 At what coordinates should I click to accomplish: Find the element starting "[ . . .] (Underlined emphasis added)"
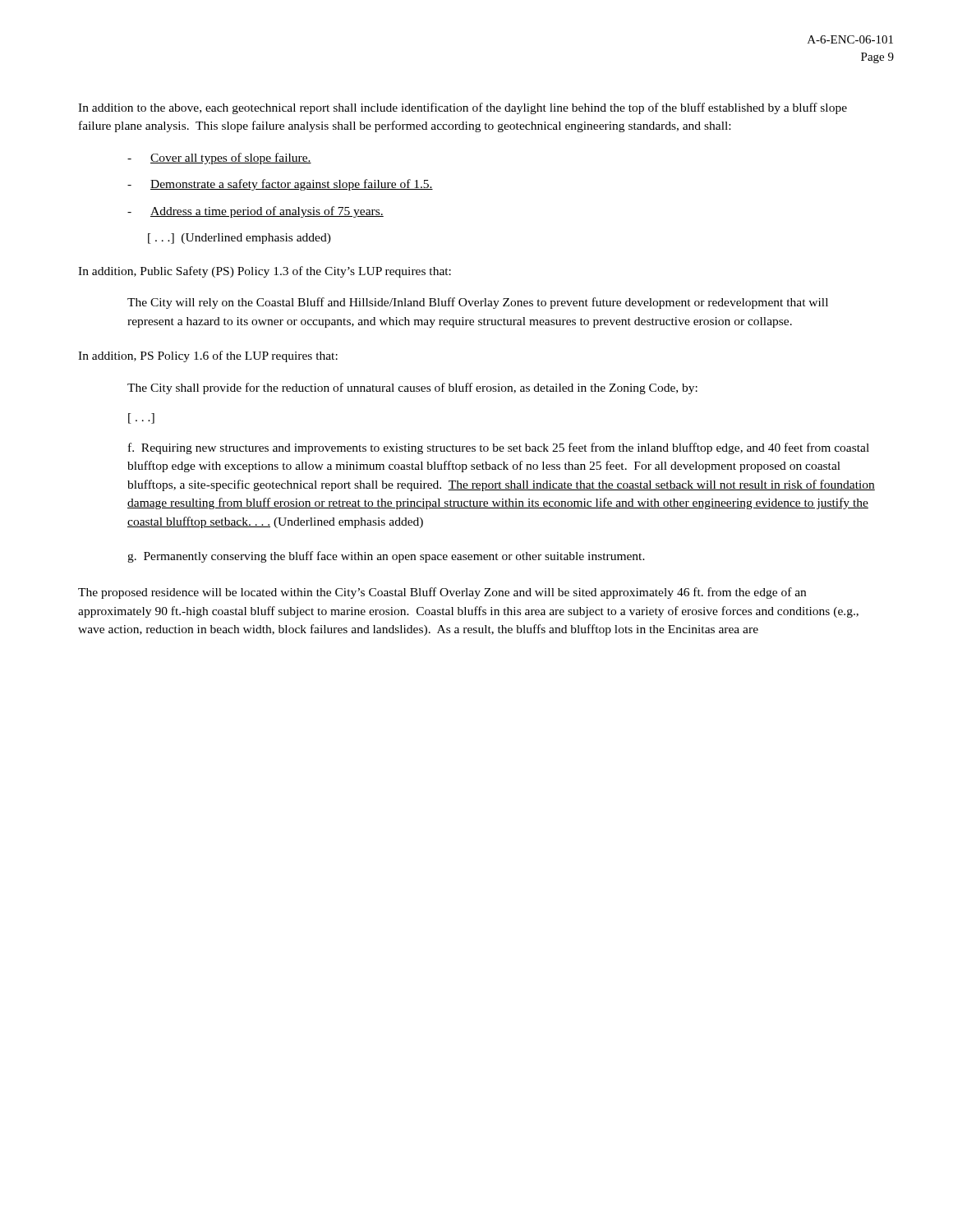coord(239,237)
